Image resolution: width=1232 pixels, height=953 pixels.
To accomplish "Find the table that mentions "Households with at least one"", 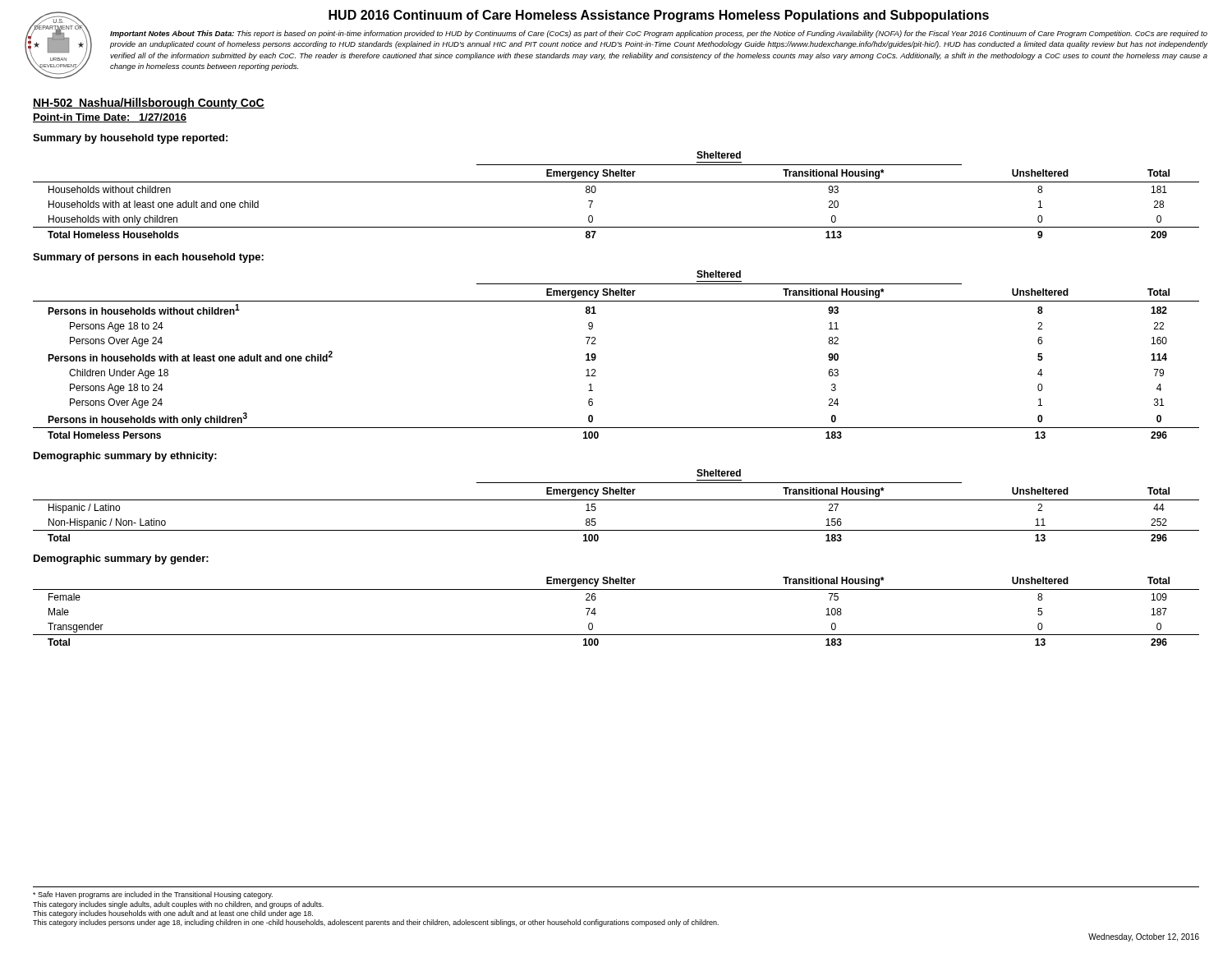I will pyautogui.click(x=616, y=195).
